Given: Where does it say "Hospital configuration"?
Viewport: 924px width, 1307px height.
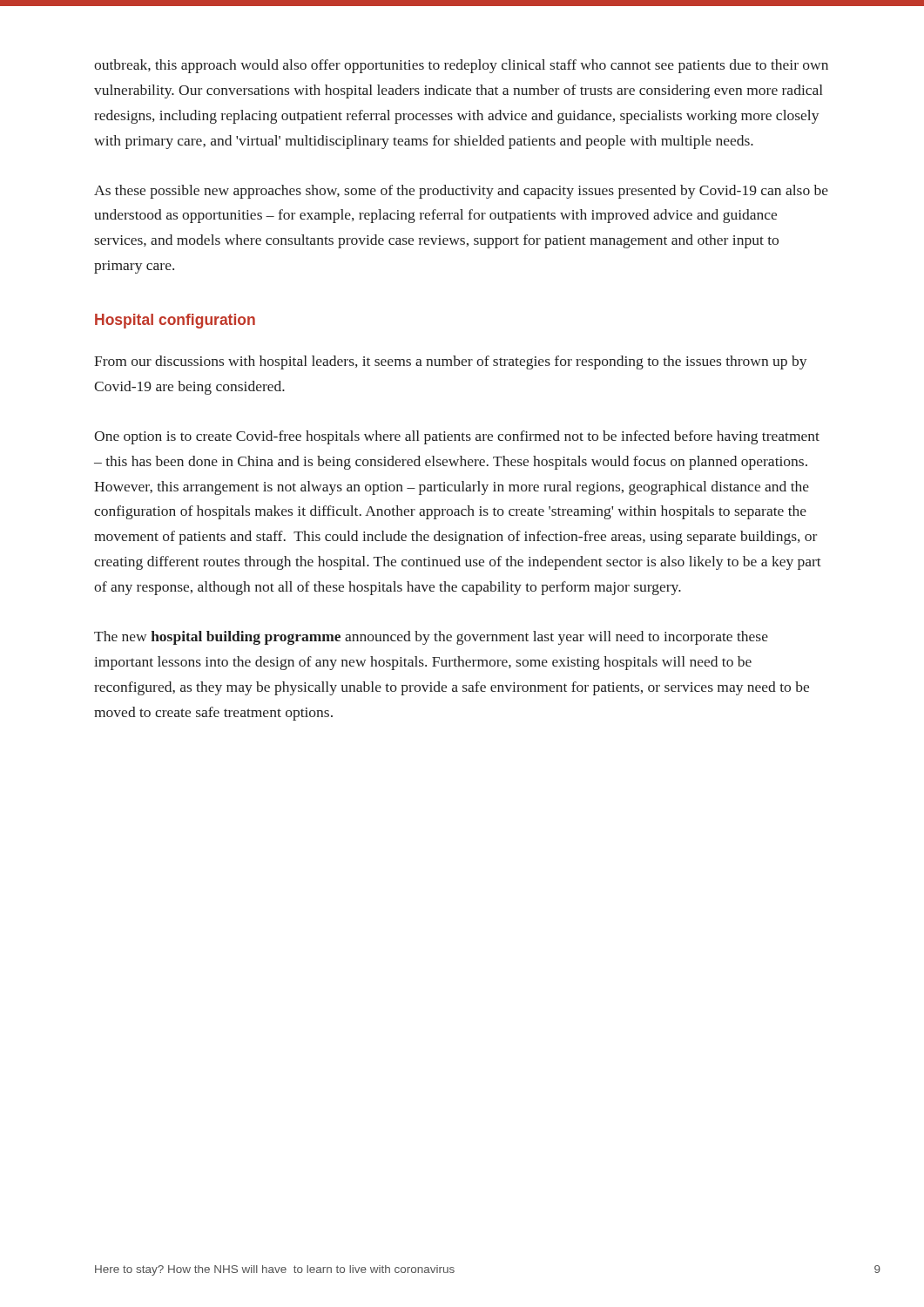Looking at the screenshot, I should pyautogui.click(x=175, y=320).
